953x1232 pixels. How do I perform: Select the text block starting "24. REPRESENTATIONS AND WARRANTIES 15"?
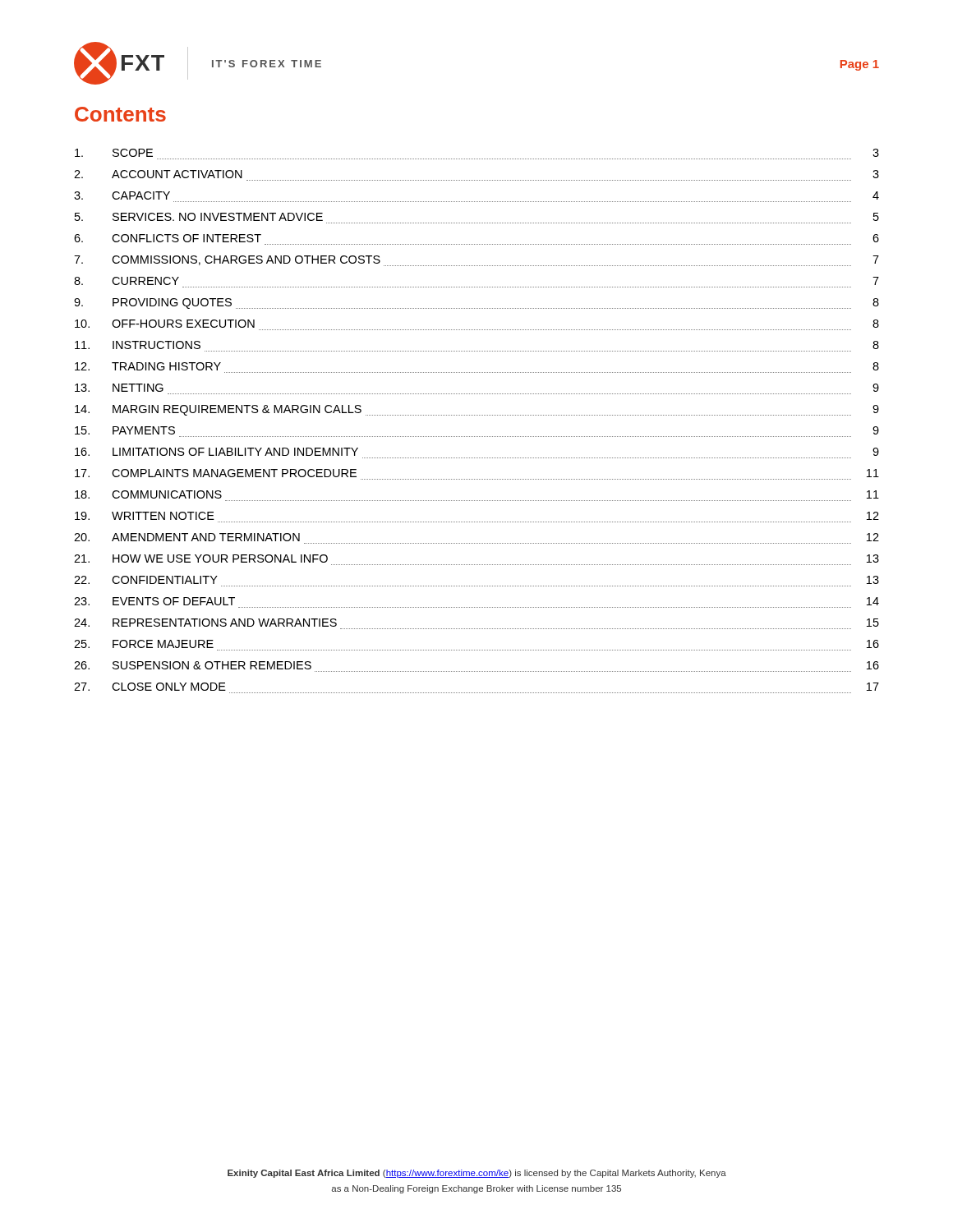pyautogui.click(x=476, y=623)
